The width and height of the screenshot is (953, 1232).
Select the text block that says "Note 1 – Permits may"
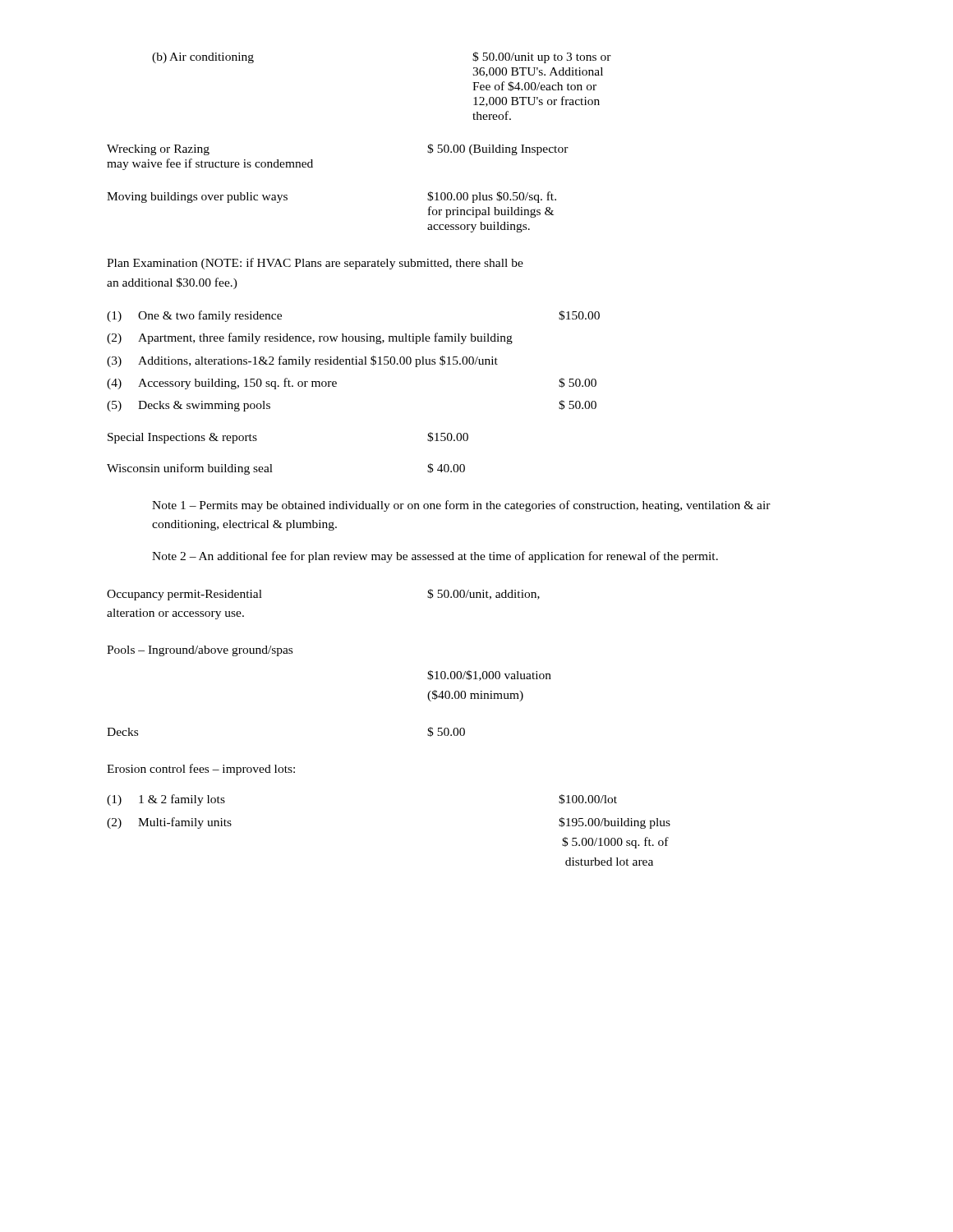461,514
